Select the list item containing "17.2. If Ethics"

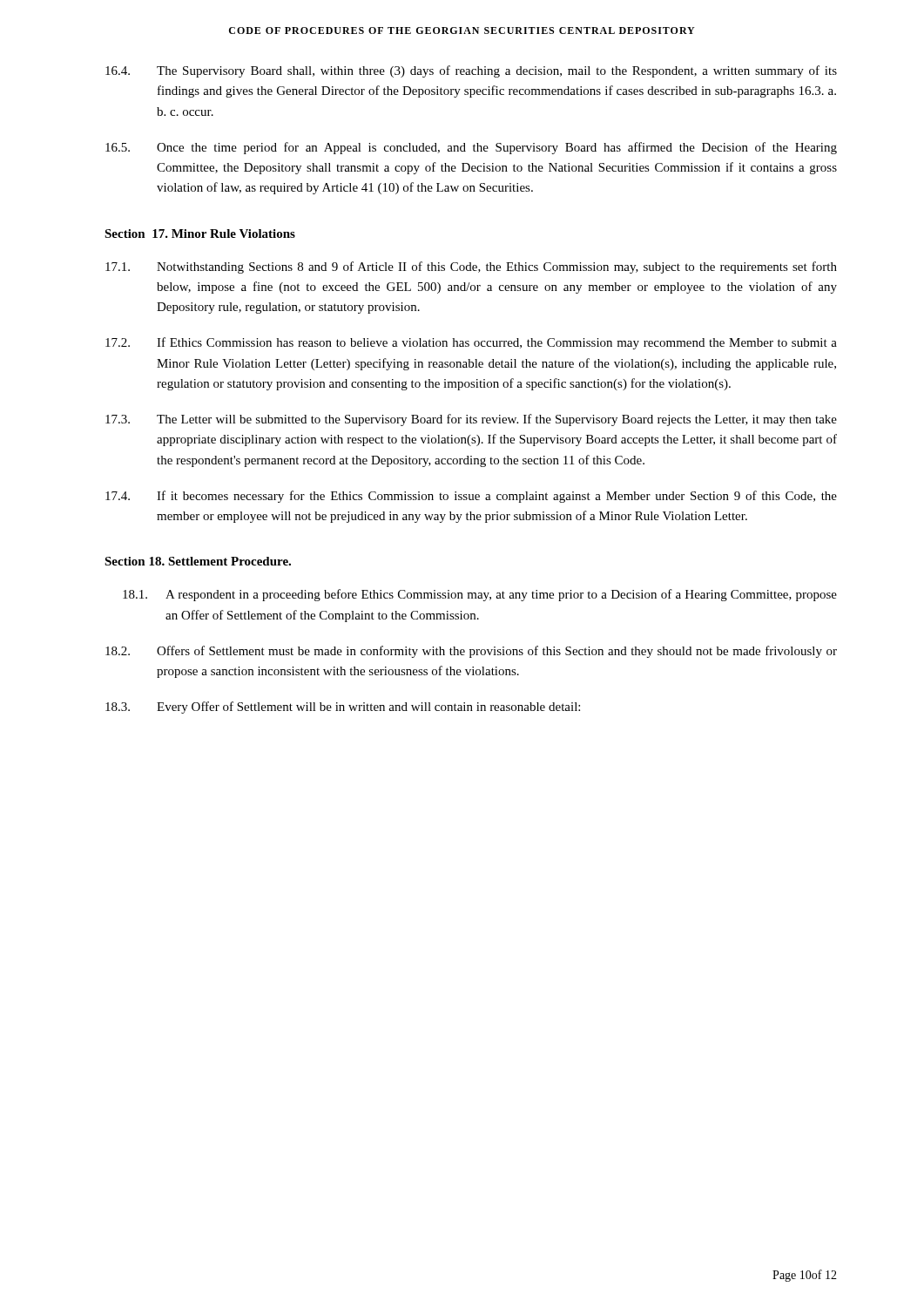pyautogui.click(x=471, y=363)
